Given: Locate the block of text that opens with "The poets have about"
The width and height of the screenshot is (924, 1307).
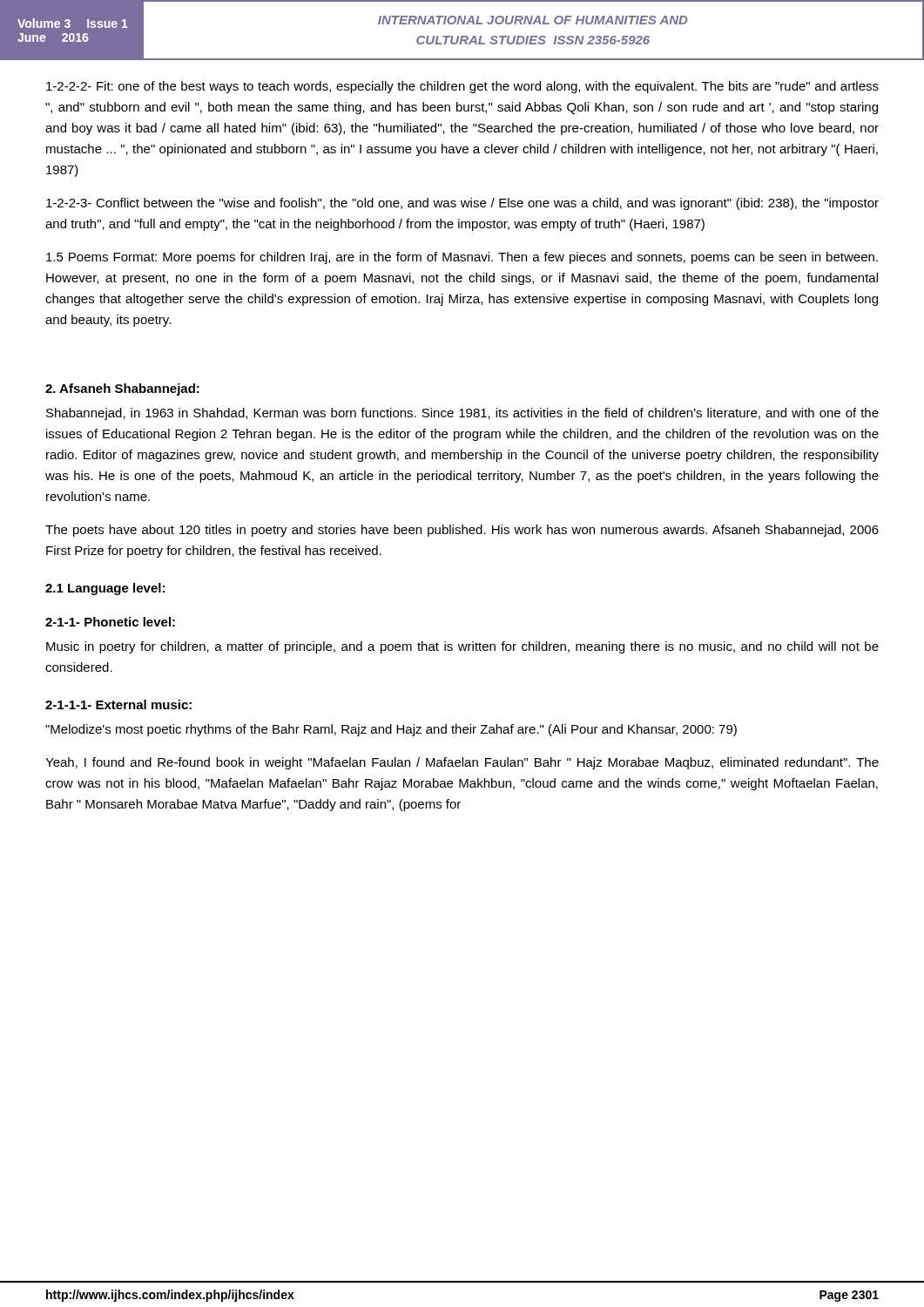Looking at the screenshot, I should pyautogui.click(x=462, y=540).
